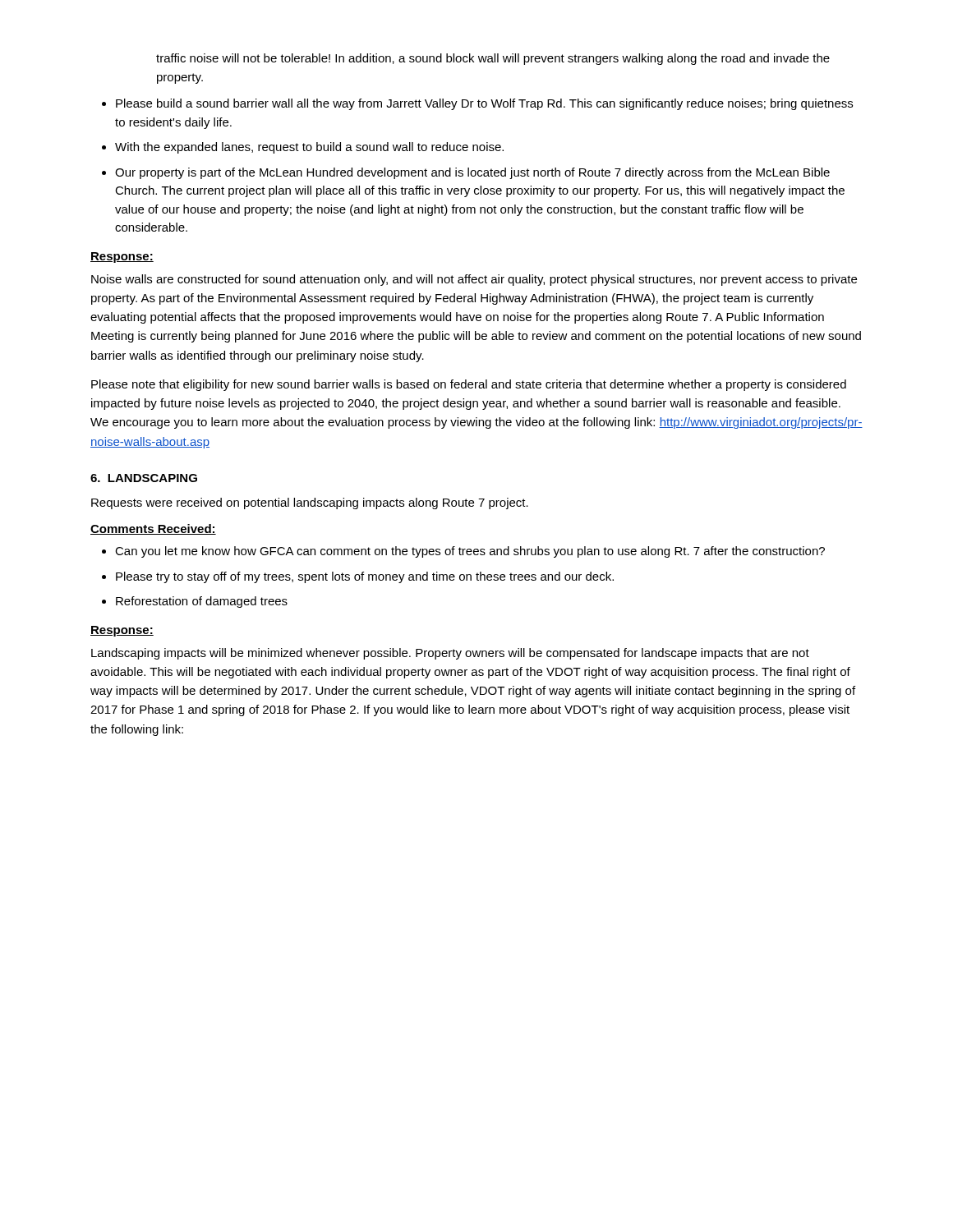The height and width of the screenshot is (1232, 953).
Task: Click on the region starting "Landscaping impacts will be"
Action: [476, 690]
